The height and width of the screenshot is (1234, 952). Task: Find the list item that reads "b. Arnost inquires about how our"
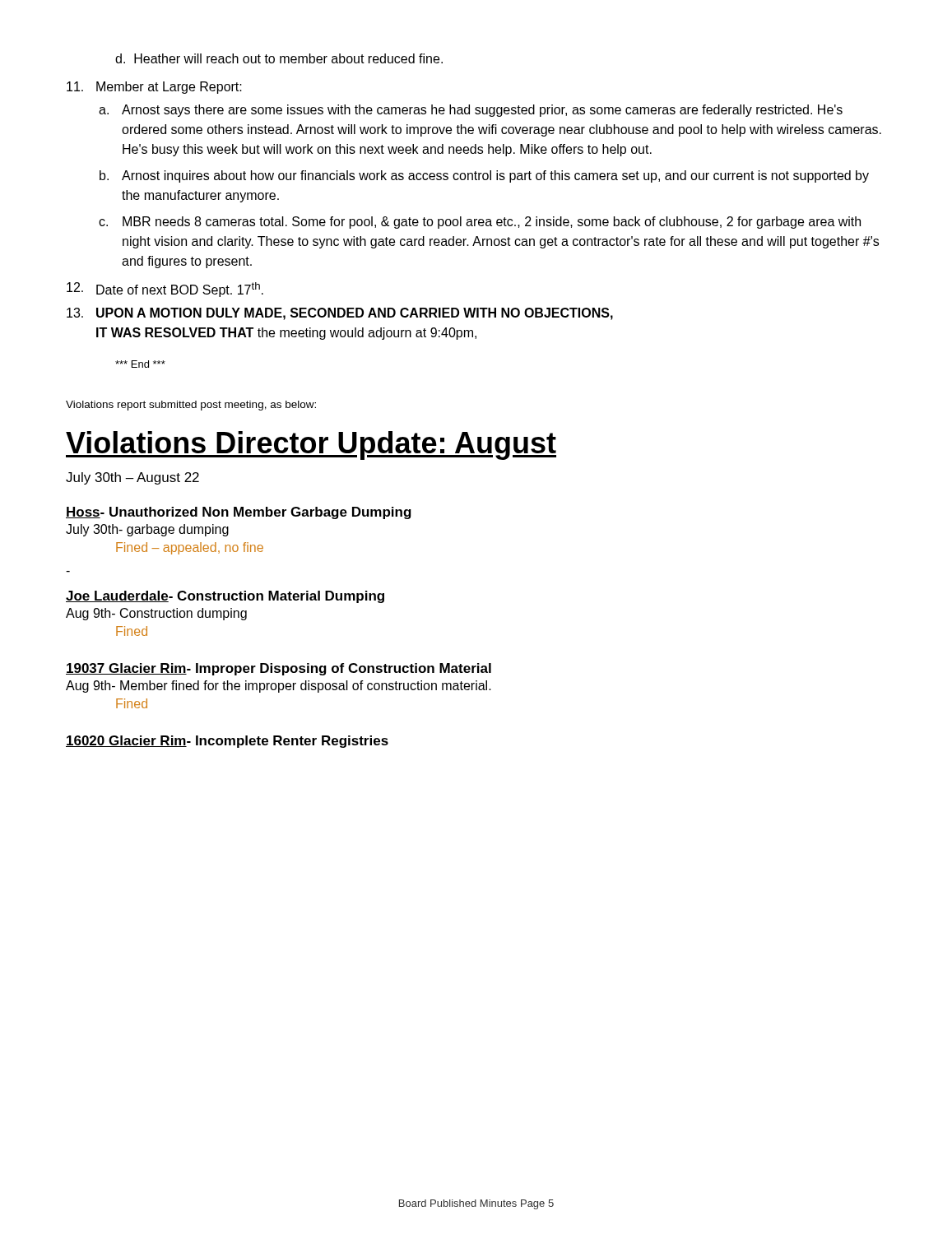click(x=492, y=186)
